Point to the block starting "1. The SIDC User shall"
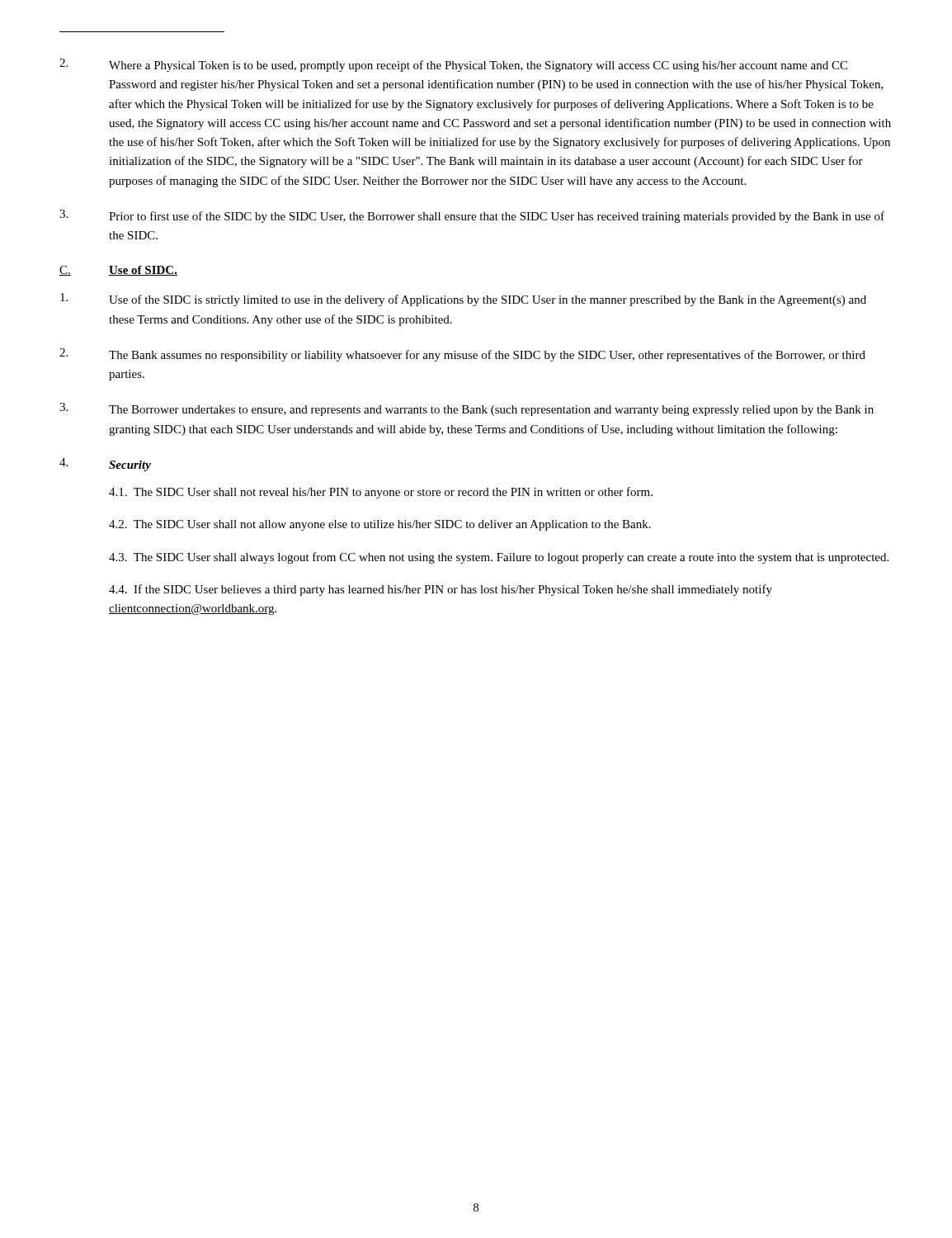The width and height of the screenshot is (952, 1238). click(x=501, y=492)
